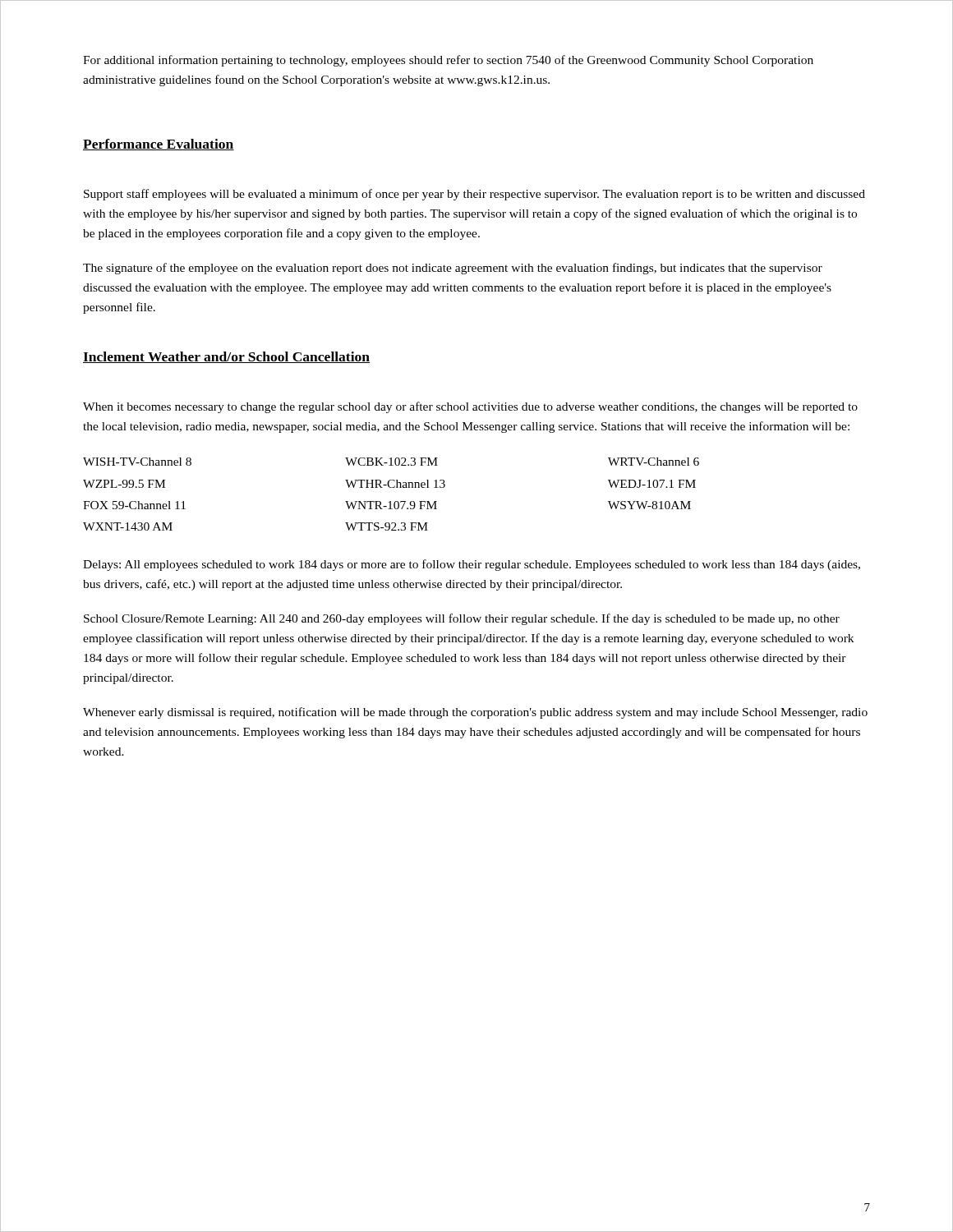Navigate to the text starting "Inclement Weather and/or"
Image resolution: width=953 pixels, height=1232 pixels.
tap(226, 357)
